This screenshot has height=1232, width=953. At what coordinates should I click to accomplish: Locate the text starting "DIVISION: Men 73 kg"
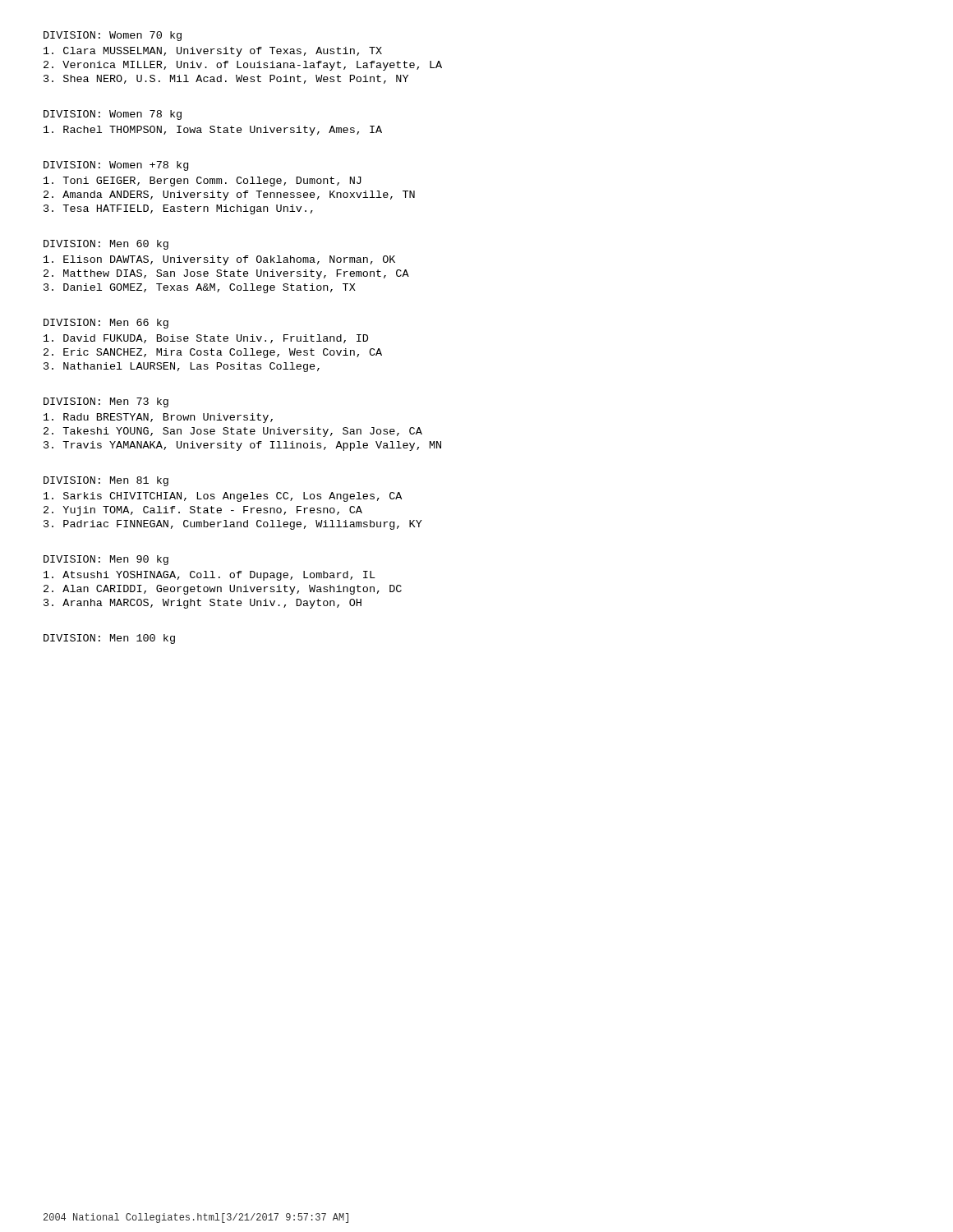[x=106, y=402]
